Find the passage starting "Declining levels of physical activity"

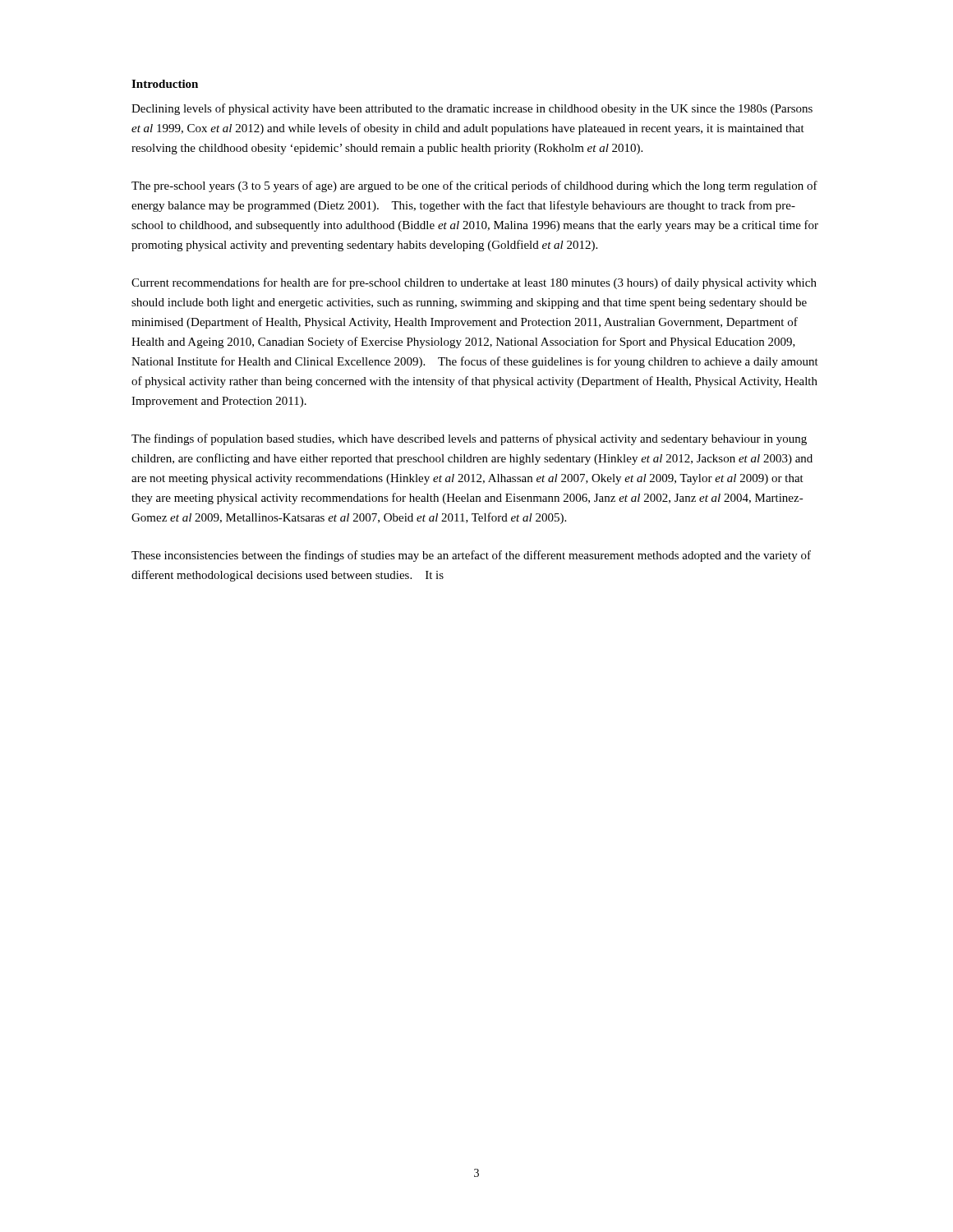point(472,128)
